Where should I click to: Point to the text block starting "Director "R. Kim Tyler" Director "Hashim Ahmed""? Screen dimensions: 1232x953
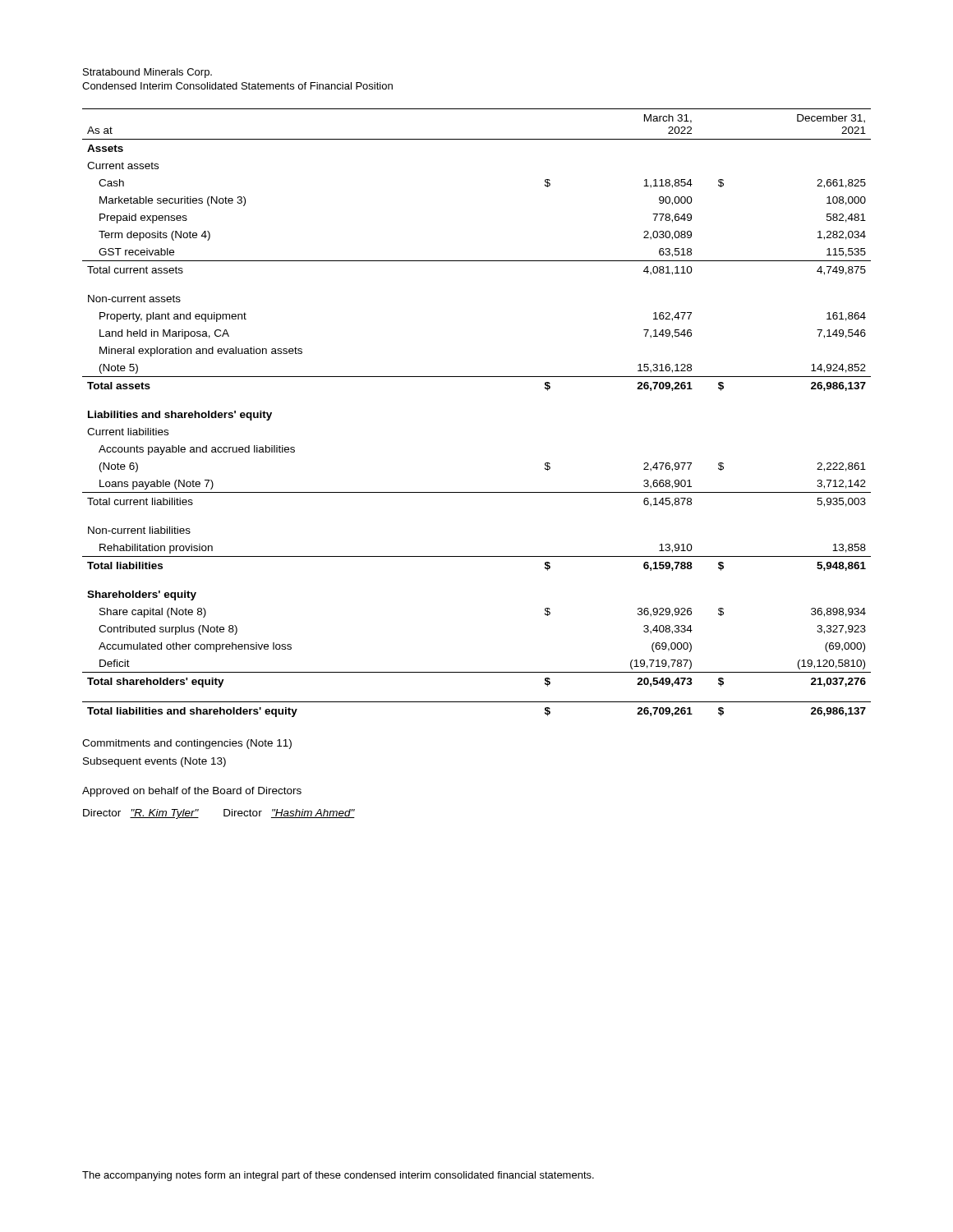(218, 813)
